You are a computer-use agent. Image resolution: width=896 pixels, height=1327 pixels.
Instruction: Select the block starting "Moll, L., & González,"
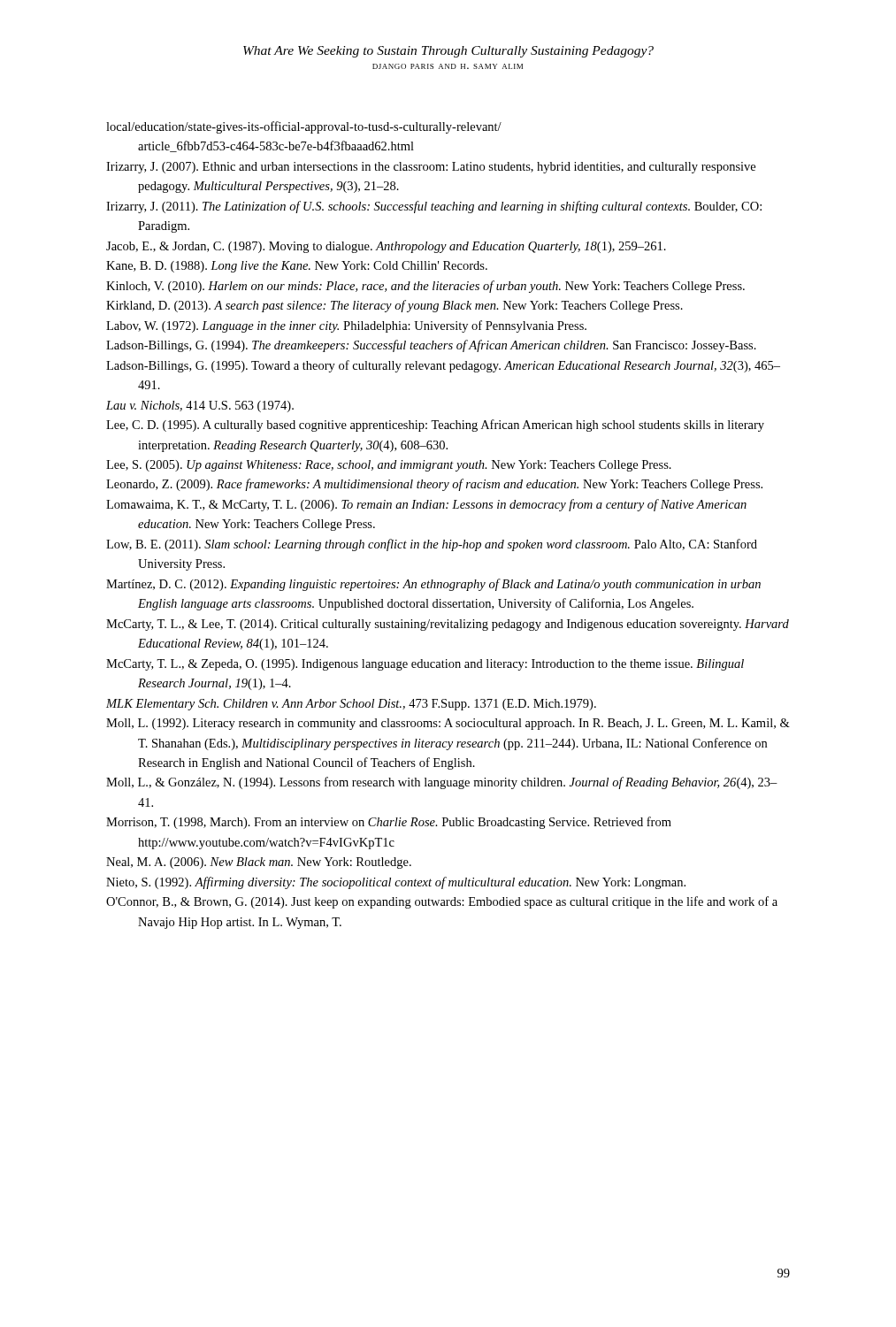442,792
